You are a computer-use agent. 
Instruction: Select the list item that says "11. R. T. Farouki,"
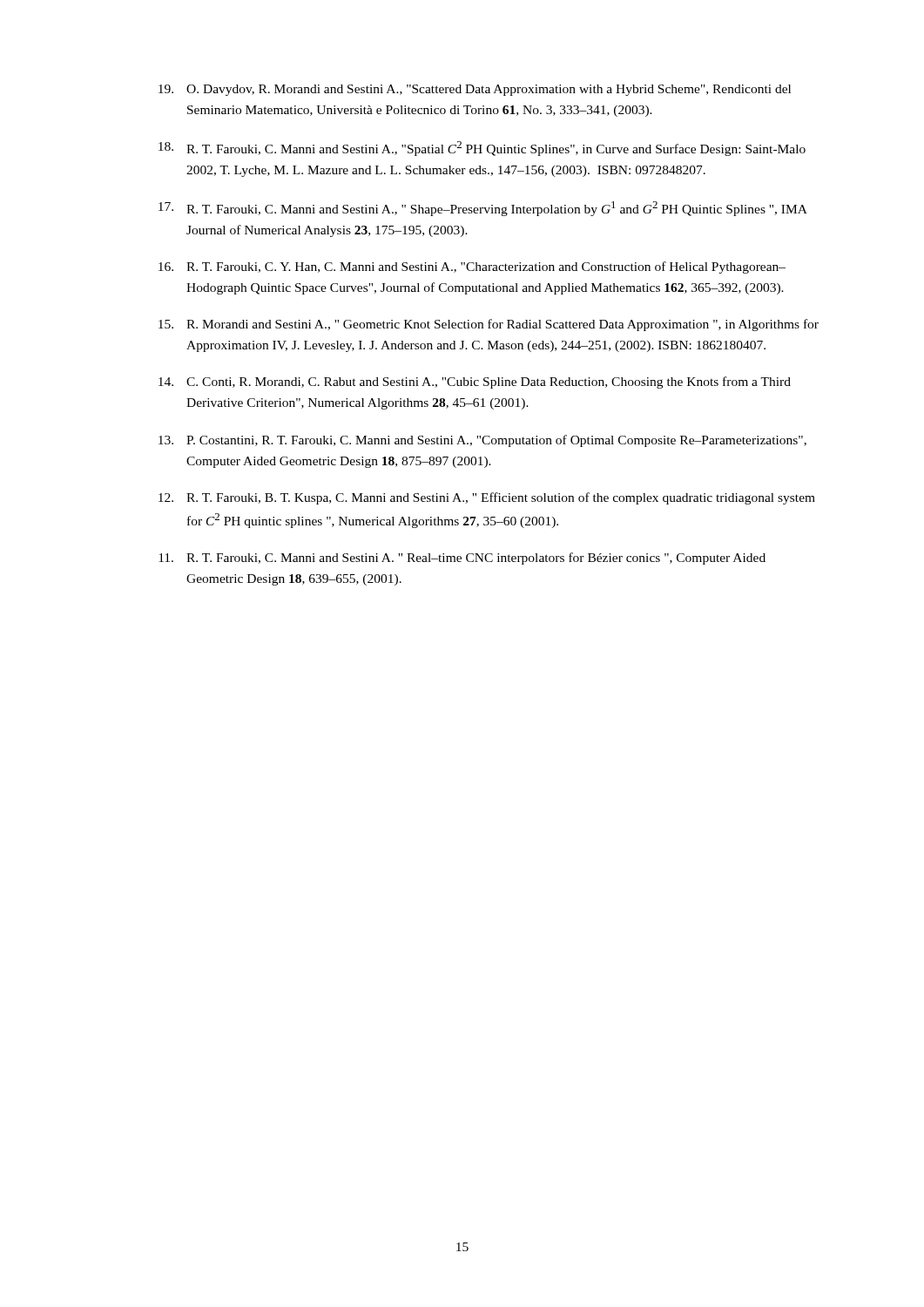point(474,568)
